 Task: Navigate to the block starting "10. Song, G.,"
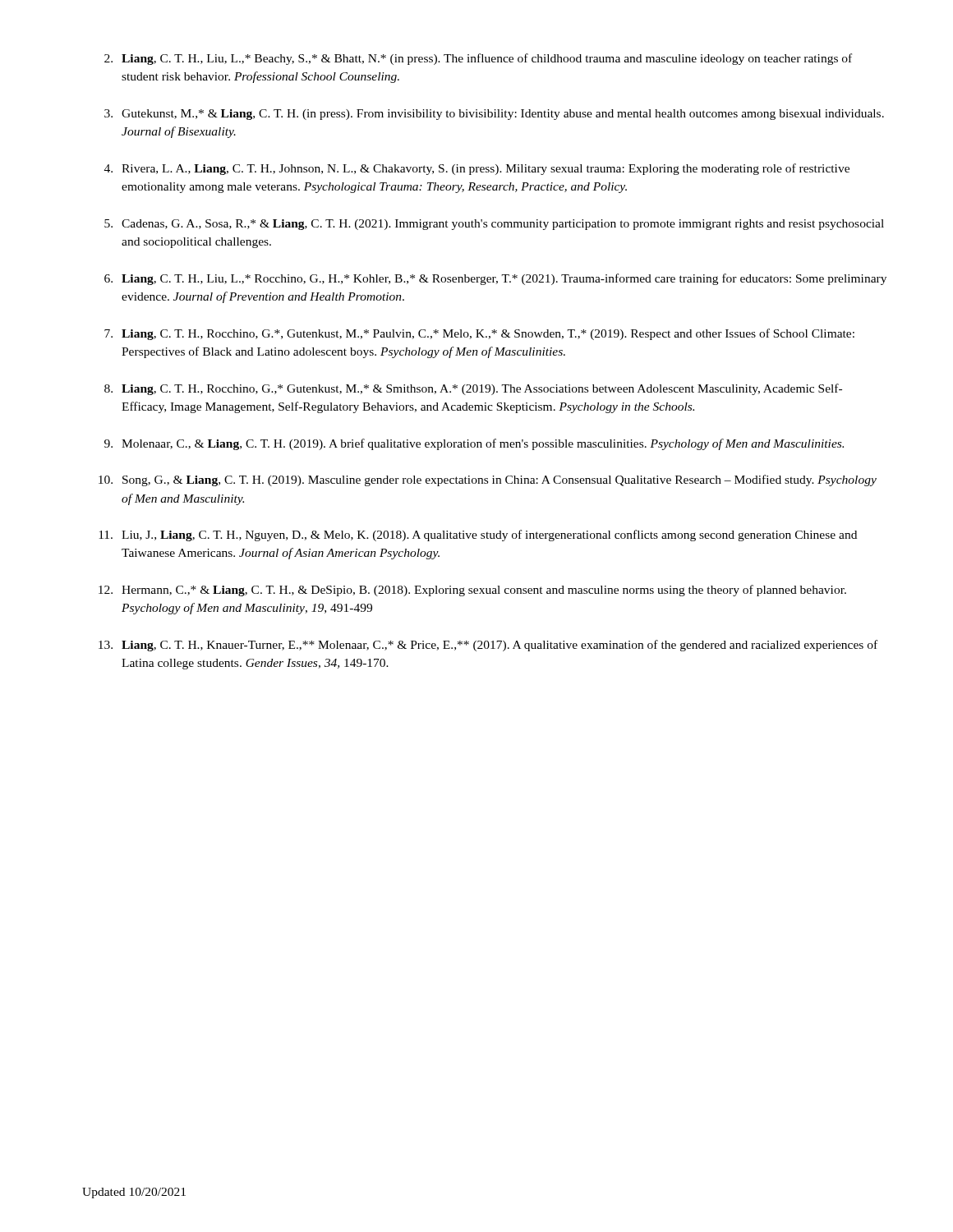tap(485, 489)
